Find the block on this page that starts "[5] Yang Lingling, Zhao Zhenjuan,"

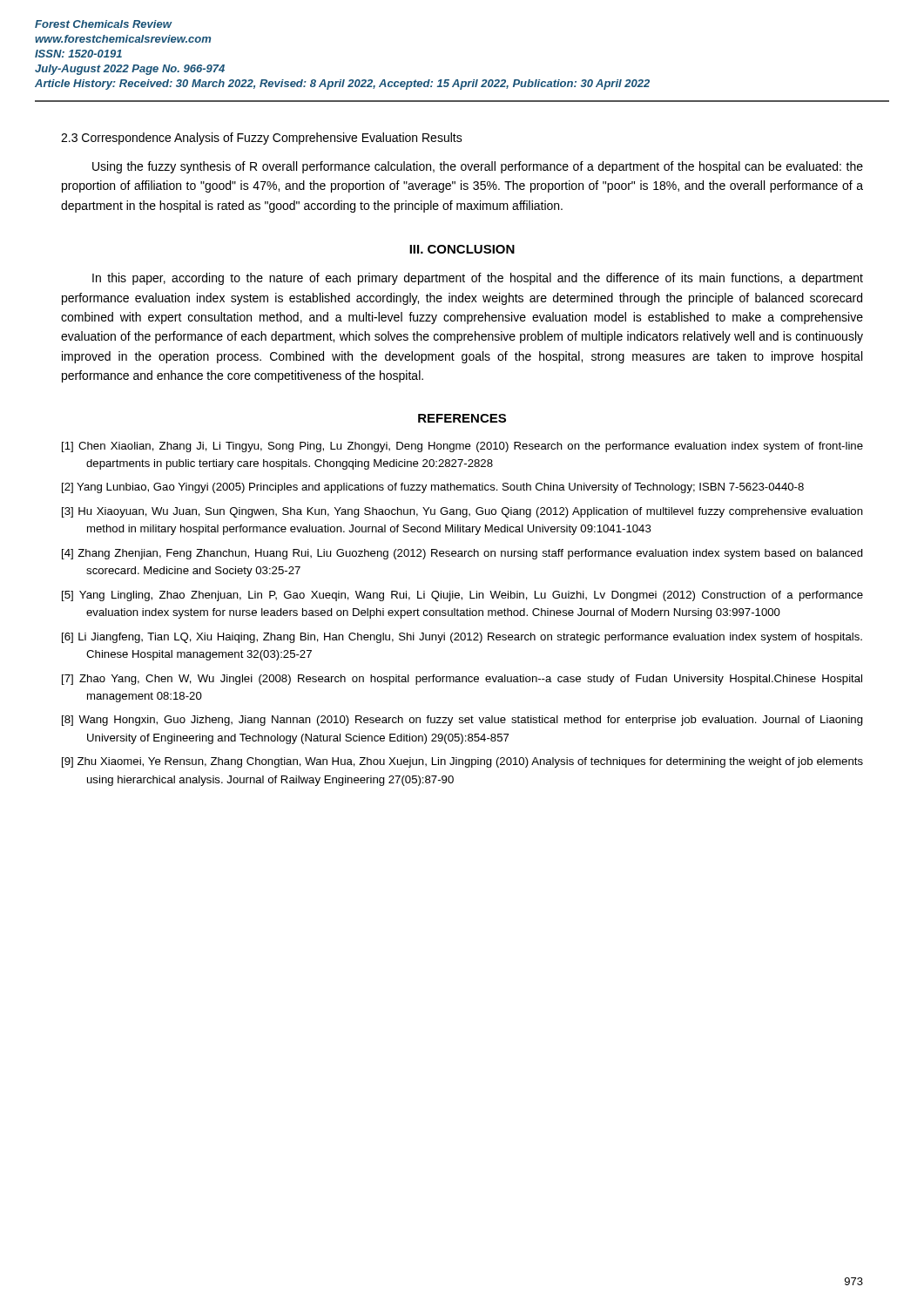coord(462,603)
